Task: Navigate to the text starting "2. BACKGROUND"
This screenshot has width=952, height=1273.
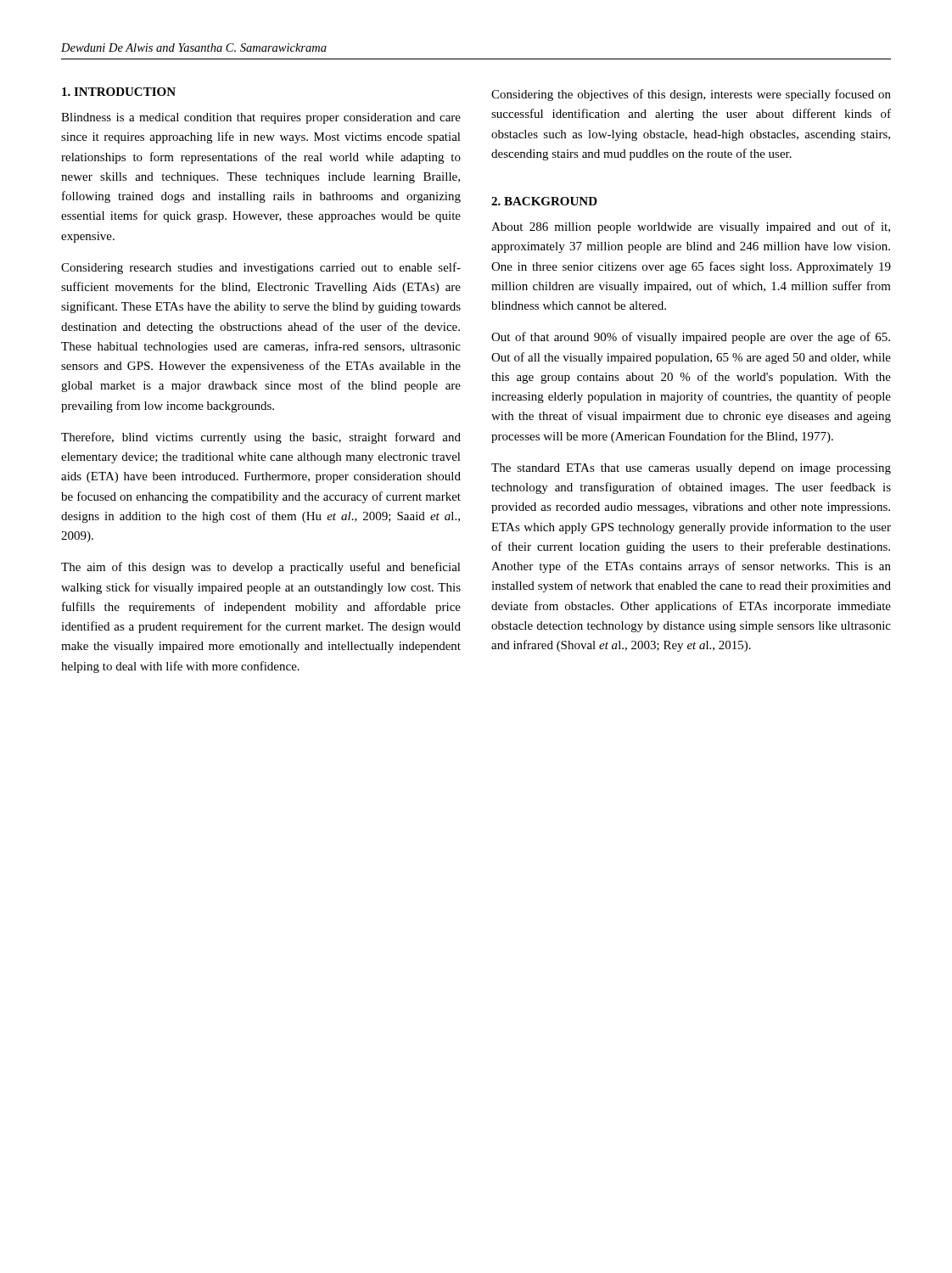Action: (x=544, y=201)
